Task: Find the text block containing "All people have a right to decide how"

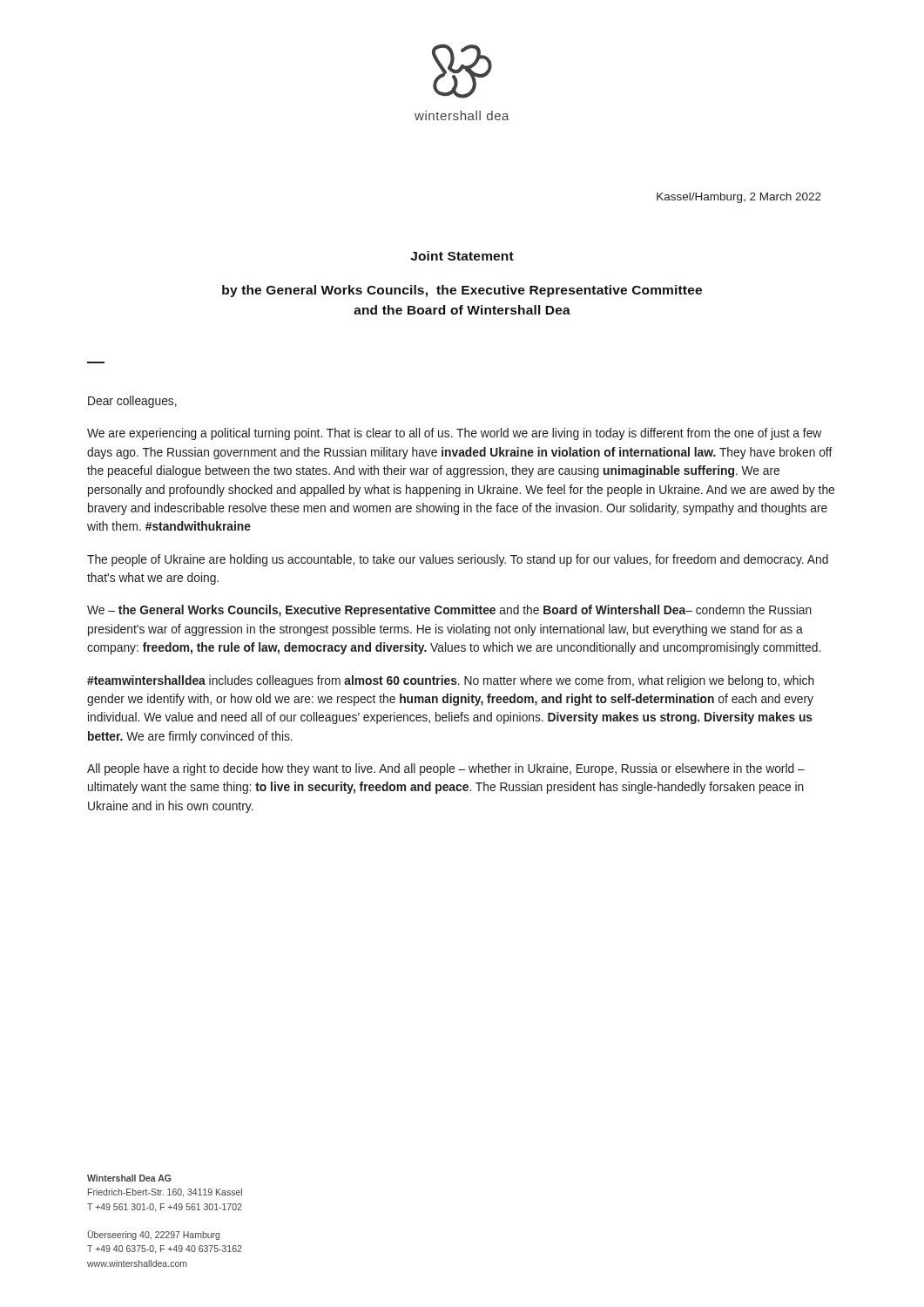Action: pos(446,788)
